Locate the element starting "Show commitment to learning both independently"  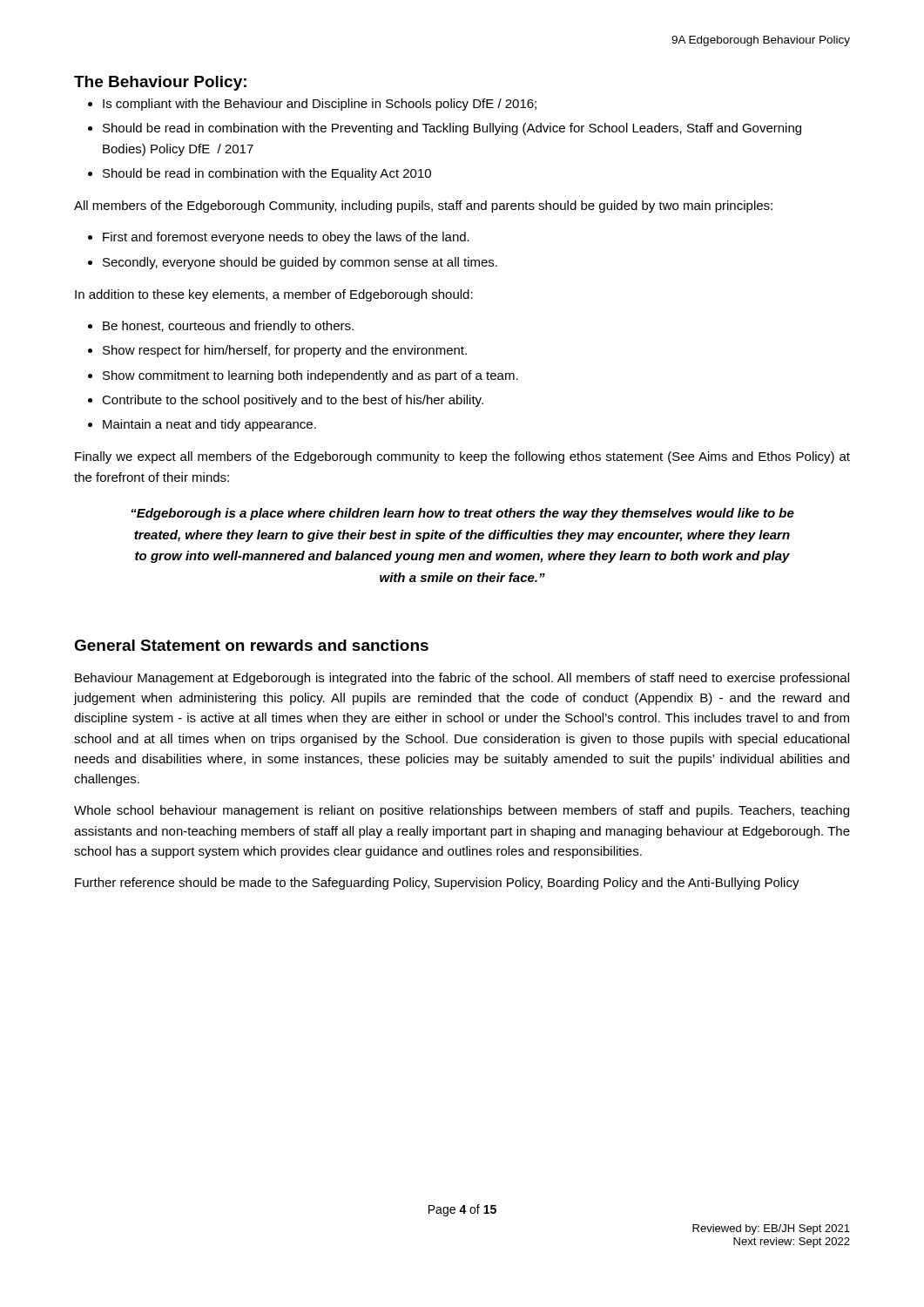tap(310, 375)
